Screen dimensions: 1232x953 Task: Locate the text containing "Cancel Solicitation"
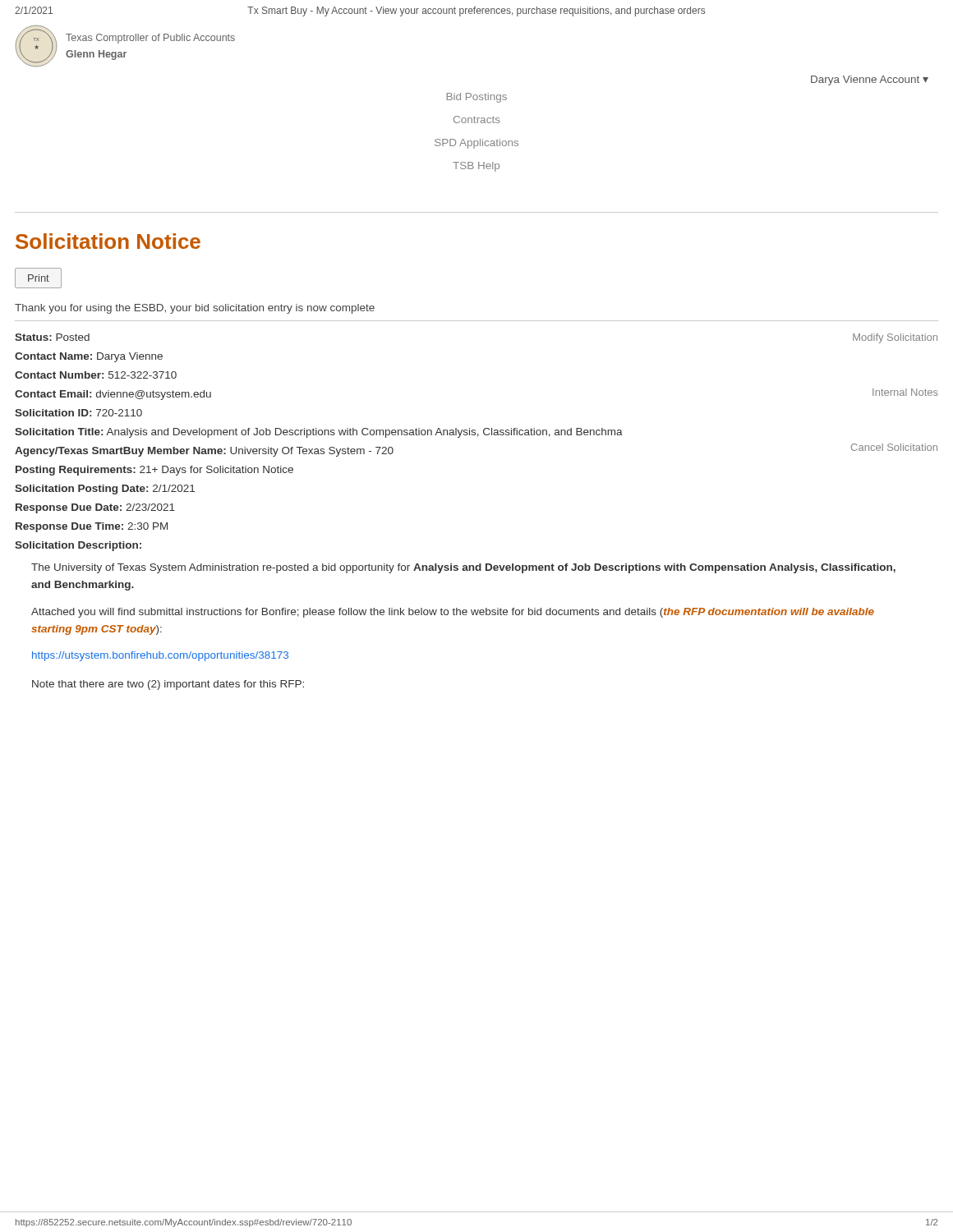pyautogui.click(x=894, y=447)
